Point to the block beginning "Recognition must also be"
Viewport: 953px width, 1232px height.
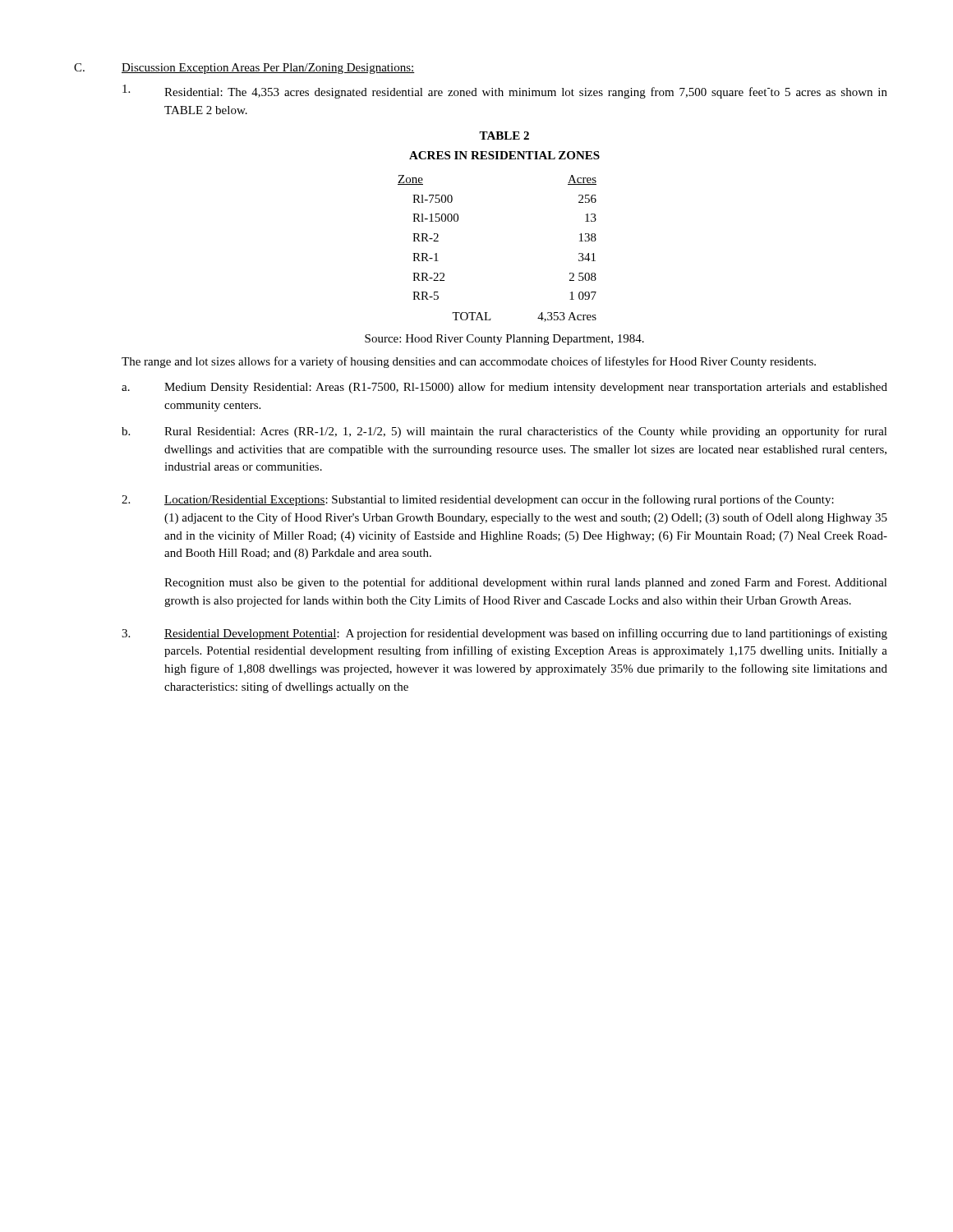526,591
